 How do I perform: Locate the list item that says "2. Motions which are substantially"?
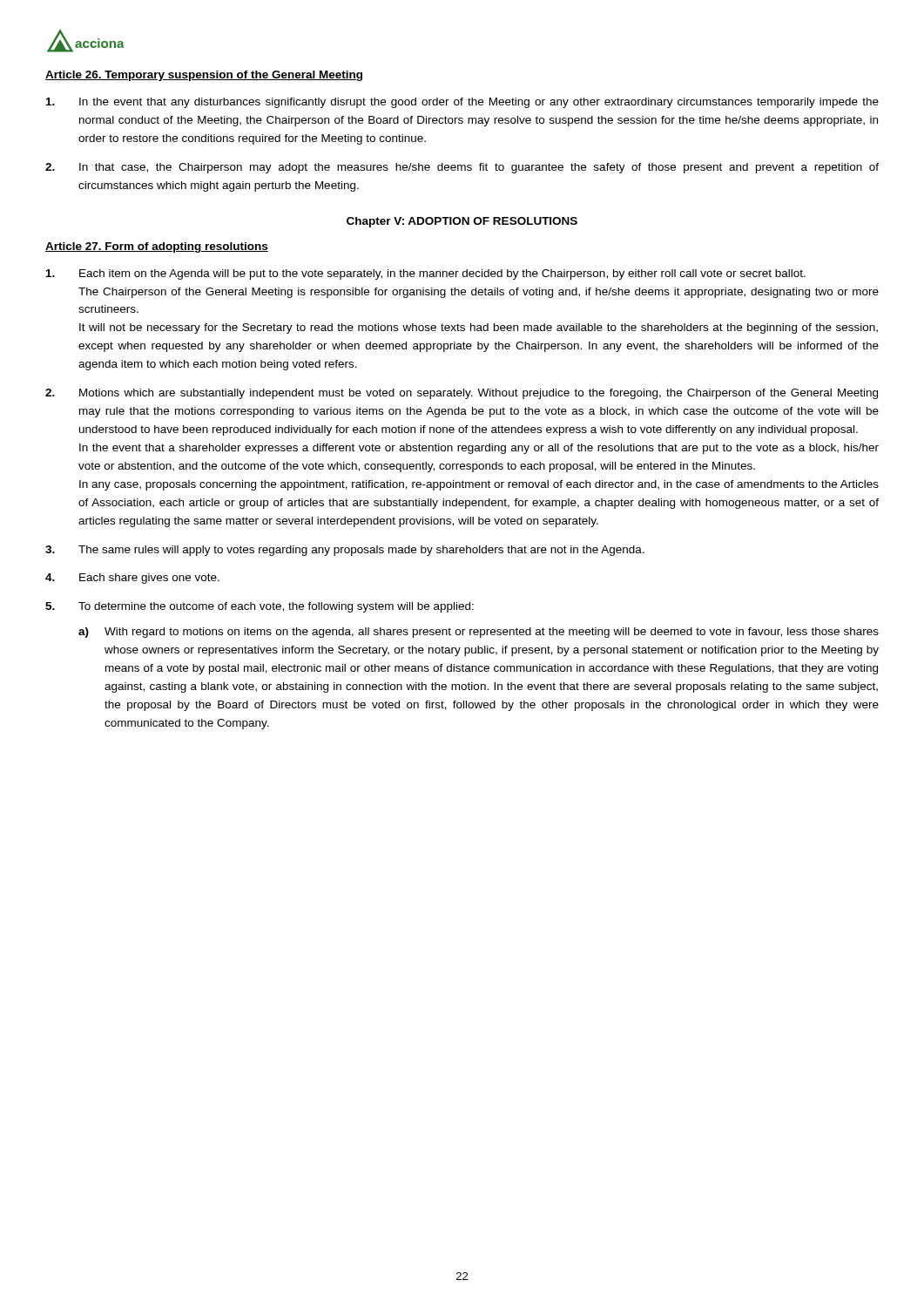pyautogui.click(x=462, y=457)
